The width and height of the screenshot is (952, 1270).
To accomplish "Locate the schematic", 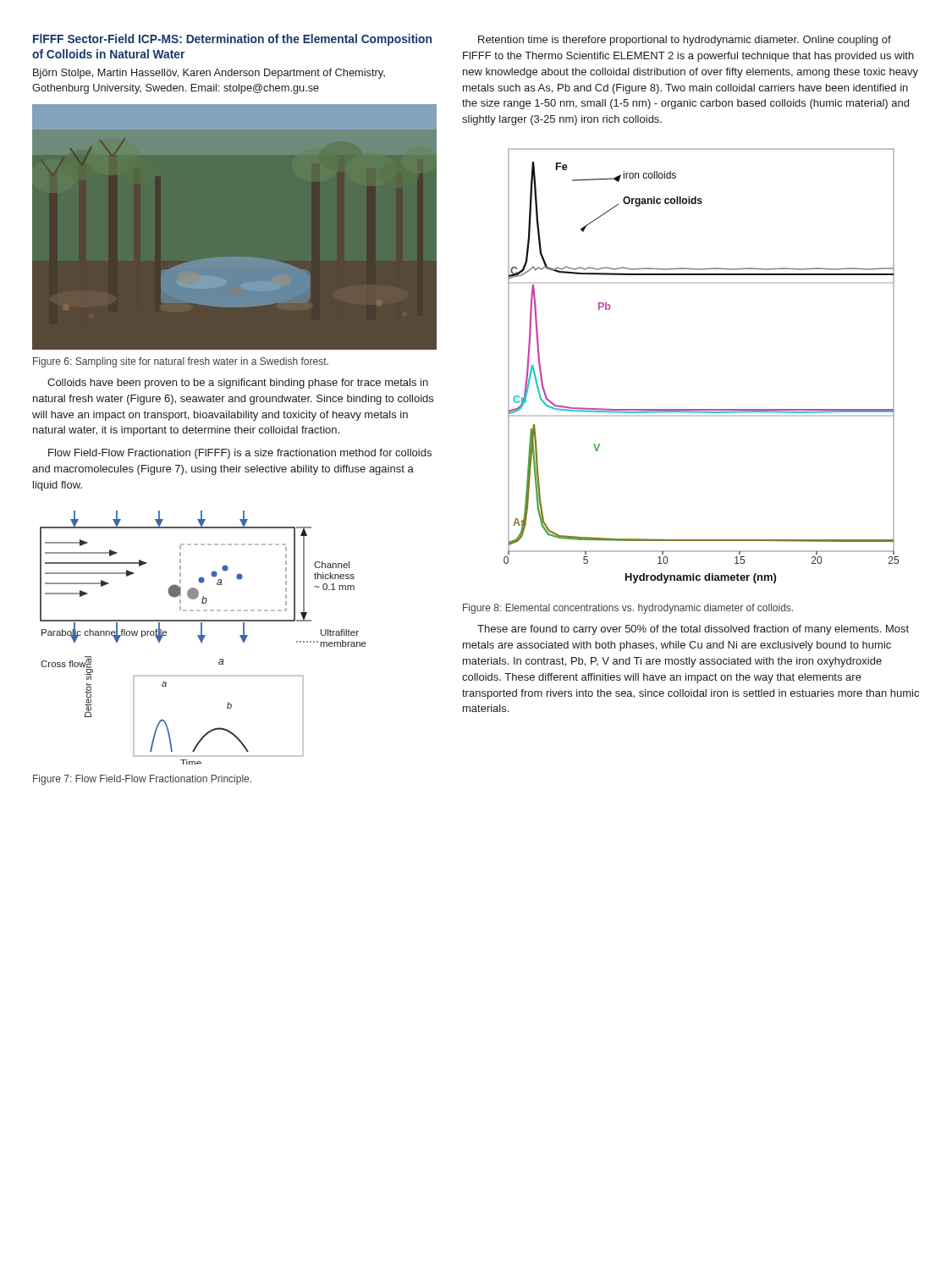I will (235, 634).
